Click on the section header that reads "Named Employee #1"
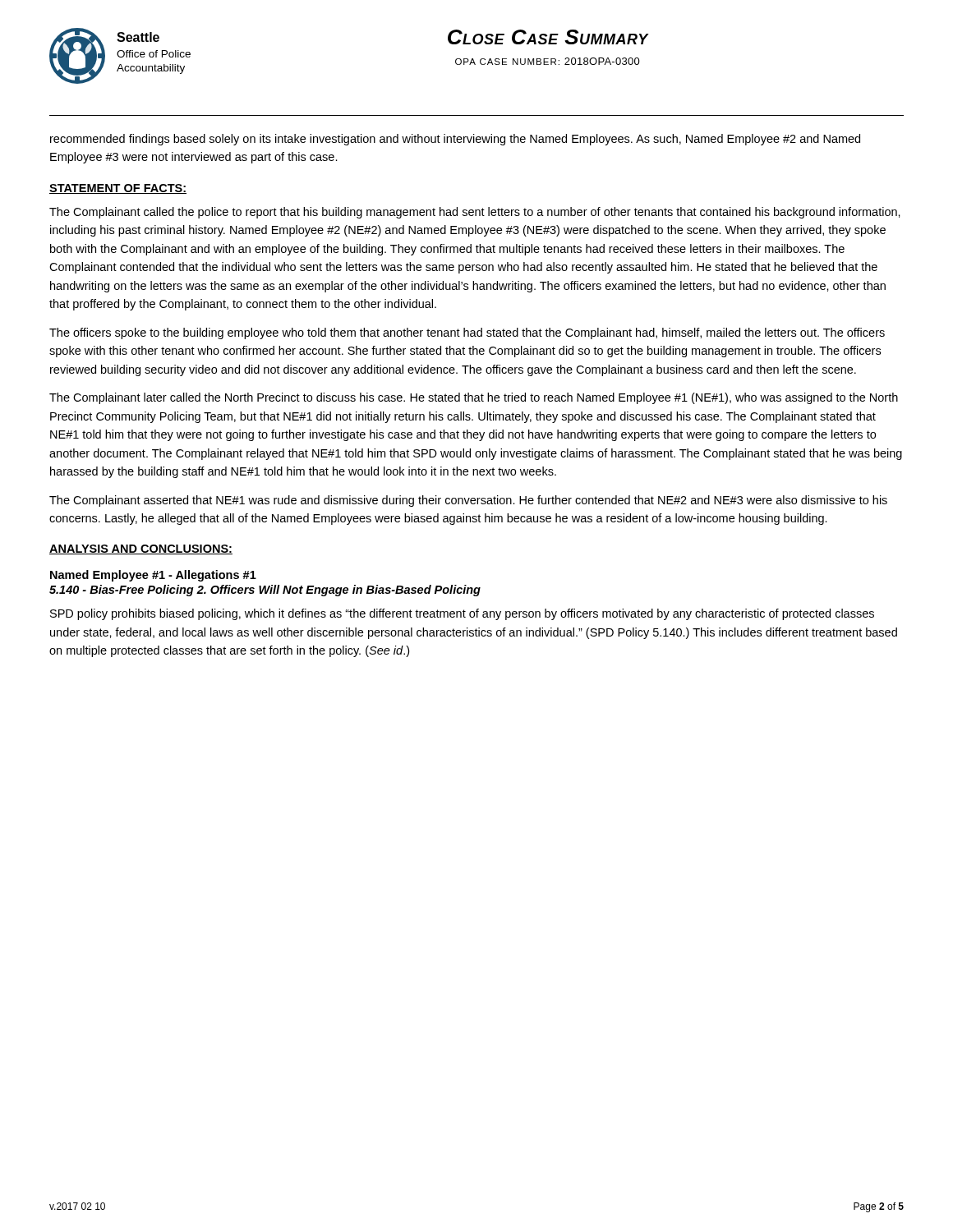This screenshot has height=1232, width=953. pos(153,575)
